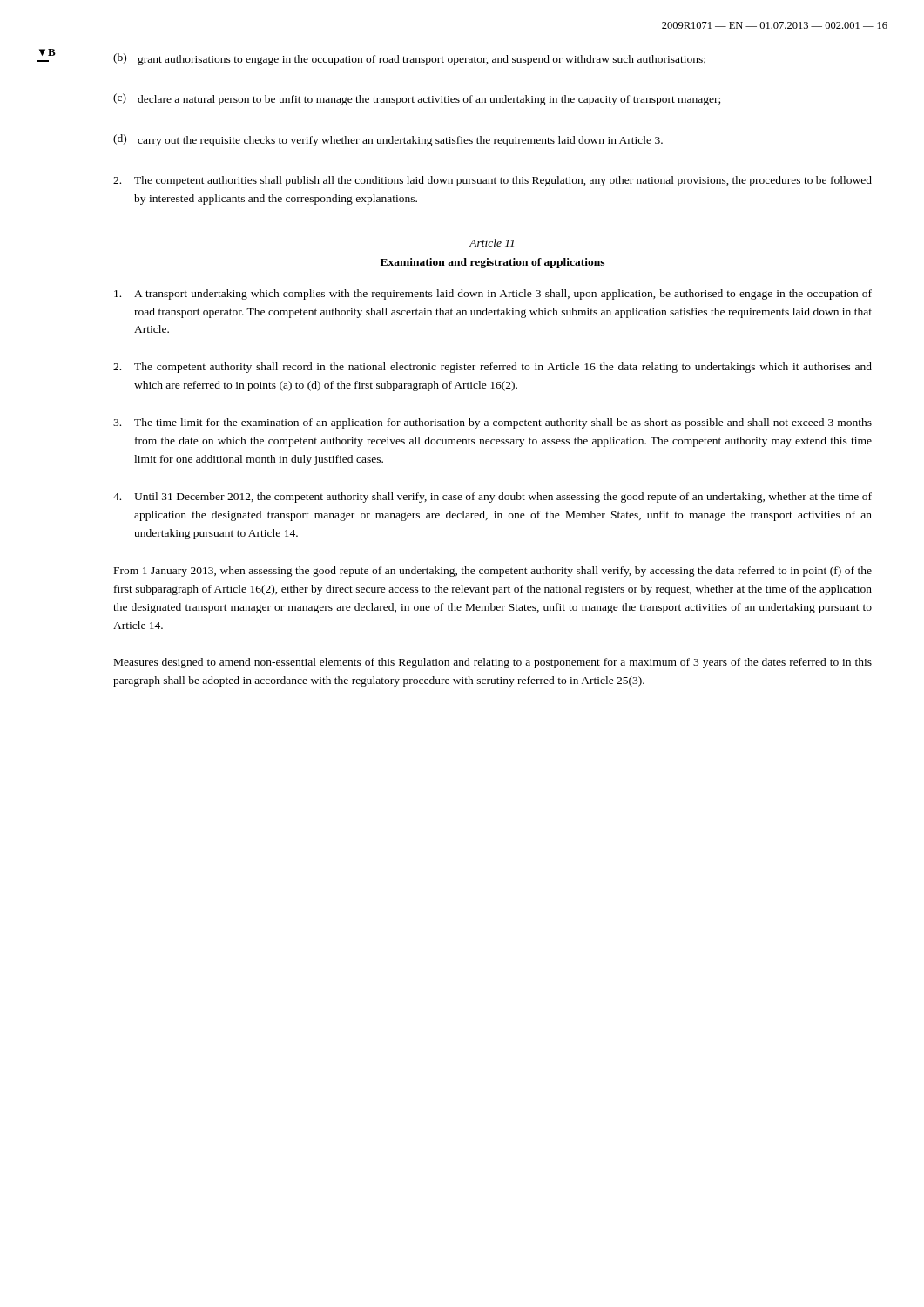Screen dimensions: 1307x924
Task: Find the block starting "A transport undertaking which complies"
Action: [492, 312]
